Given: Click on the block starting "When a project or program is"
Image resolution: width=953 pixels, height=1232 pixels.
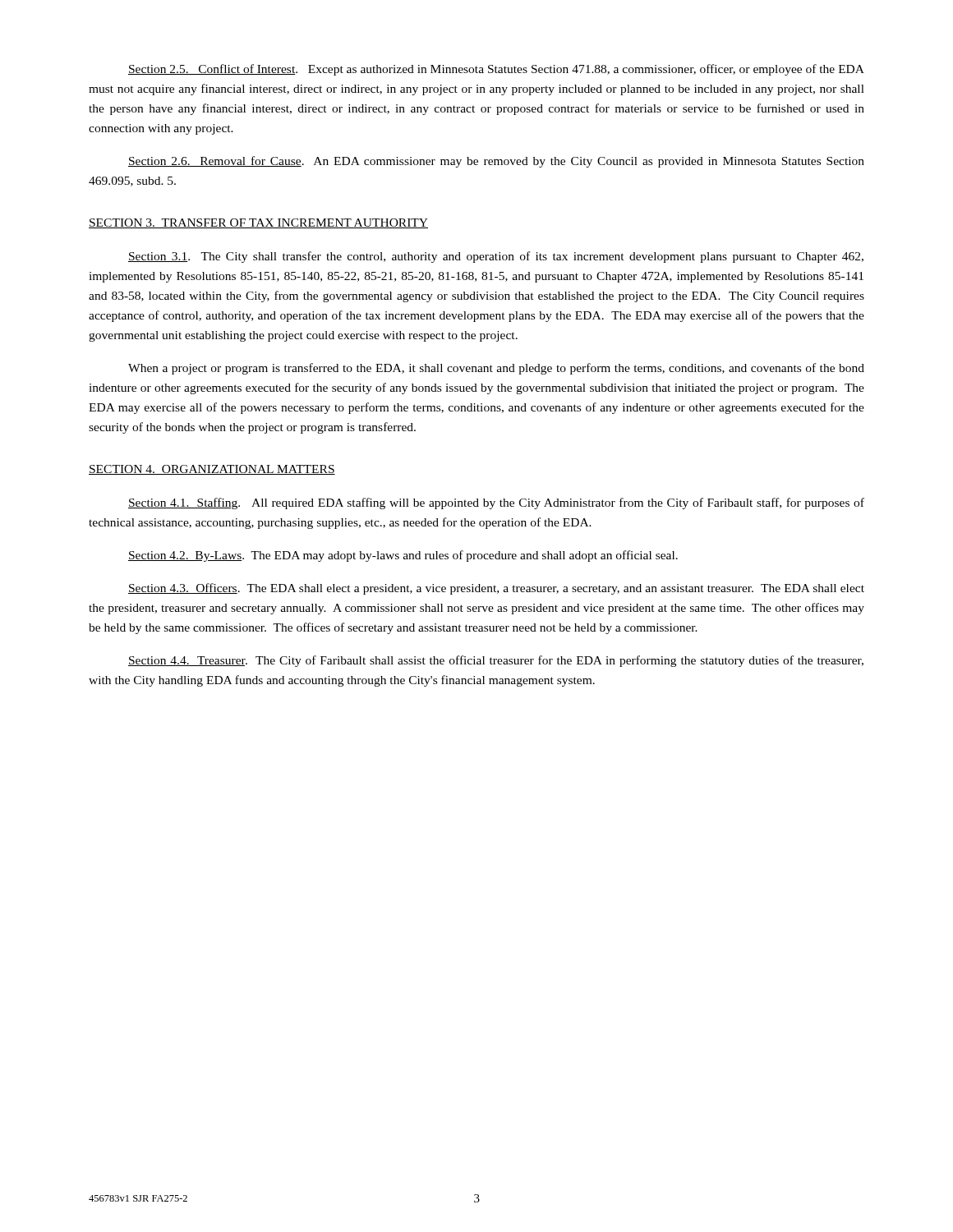Looking at the screenshot, I should 476,397.
